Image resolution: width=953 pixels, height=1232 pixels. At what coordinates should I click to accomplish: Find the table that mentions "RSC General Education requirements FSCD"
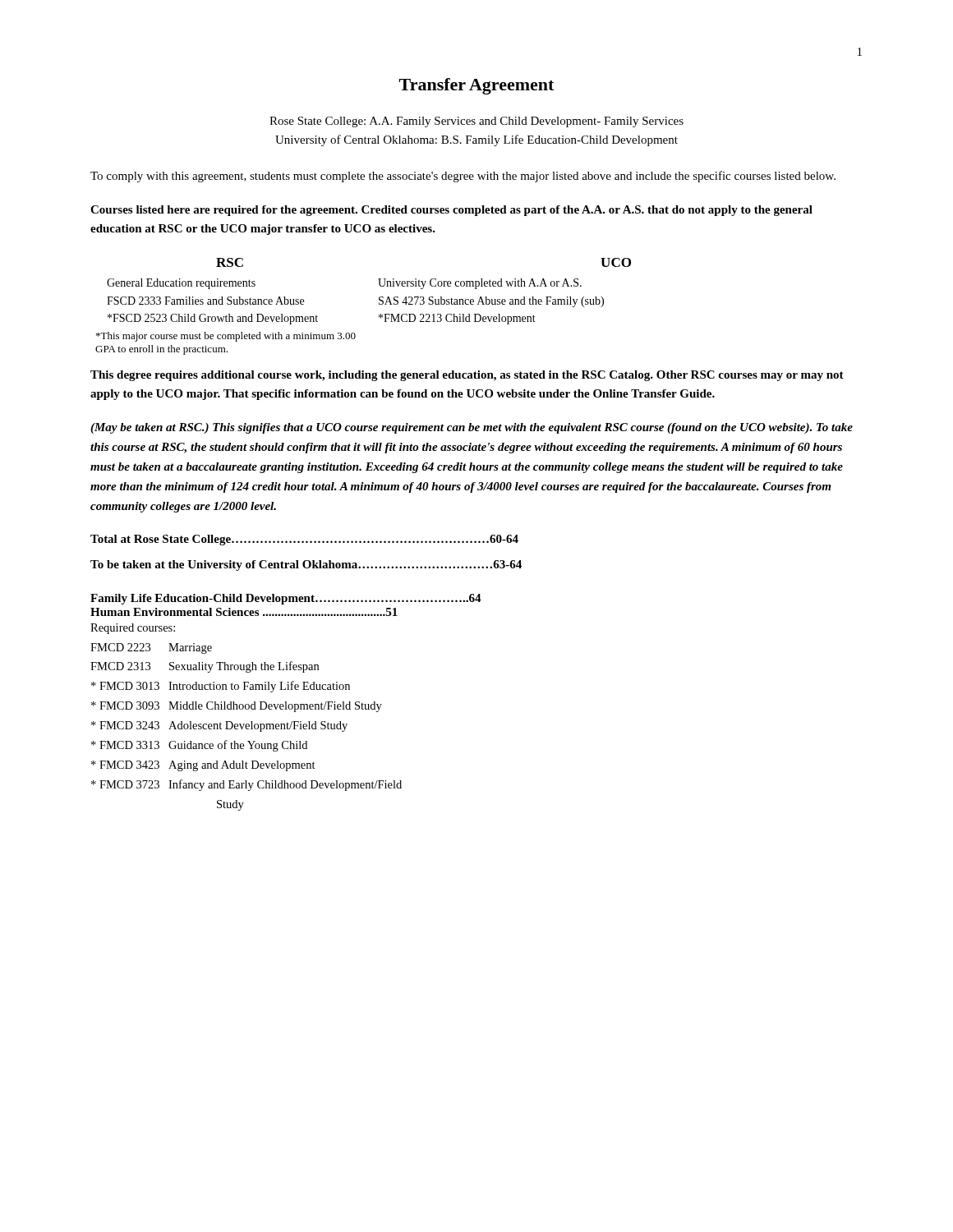pyautogui.click(x=476, y=305)
